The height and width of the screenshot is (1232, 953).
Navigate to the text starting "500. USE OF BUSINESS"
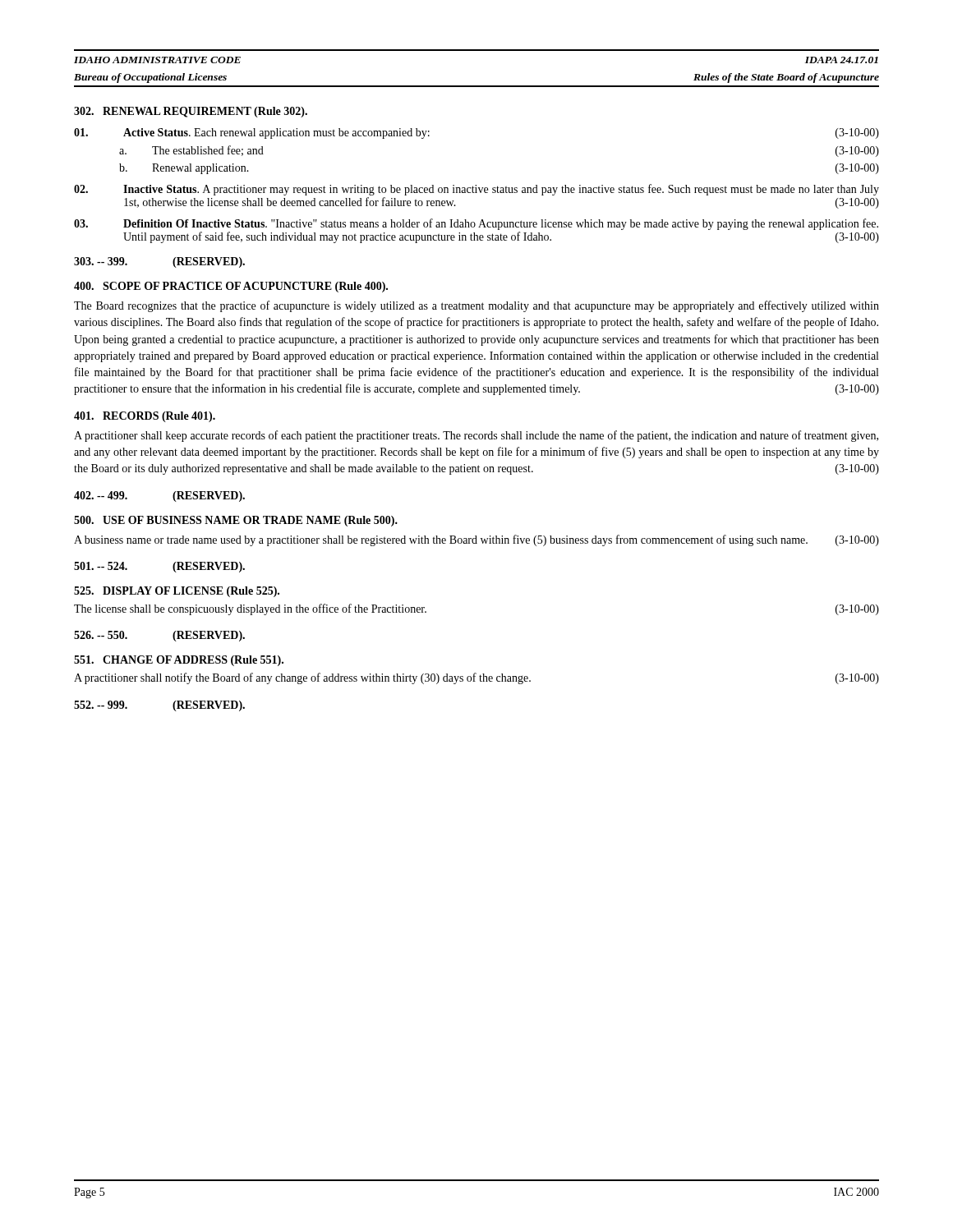236,520
